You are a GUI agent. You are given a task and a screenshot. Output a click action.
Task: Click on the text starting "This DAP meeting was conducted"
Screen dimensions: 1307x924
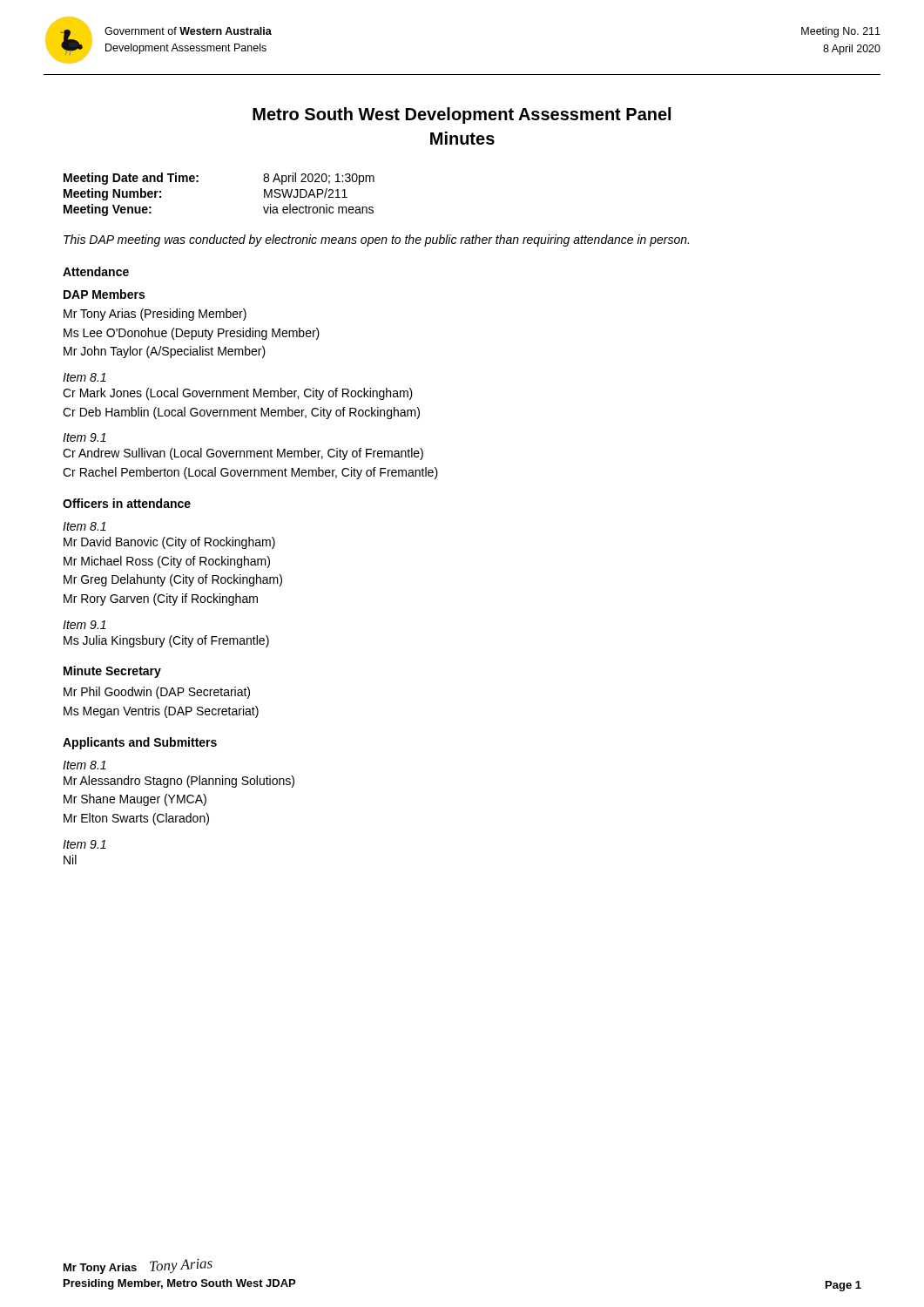tap(377, 240)
